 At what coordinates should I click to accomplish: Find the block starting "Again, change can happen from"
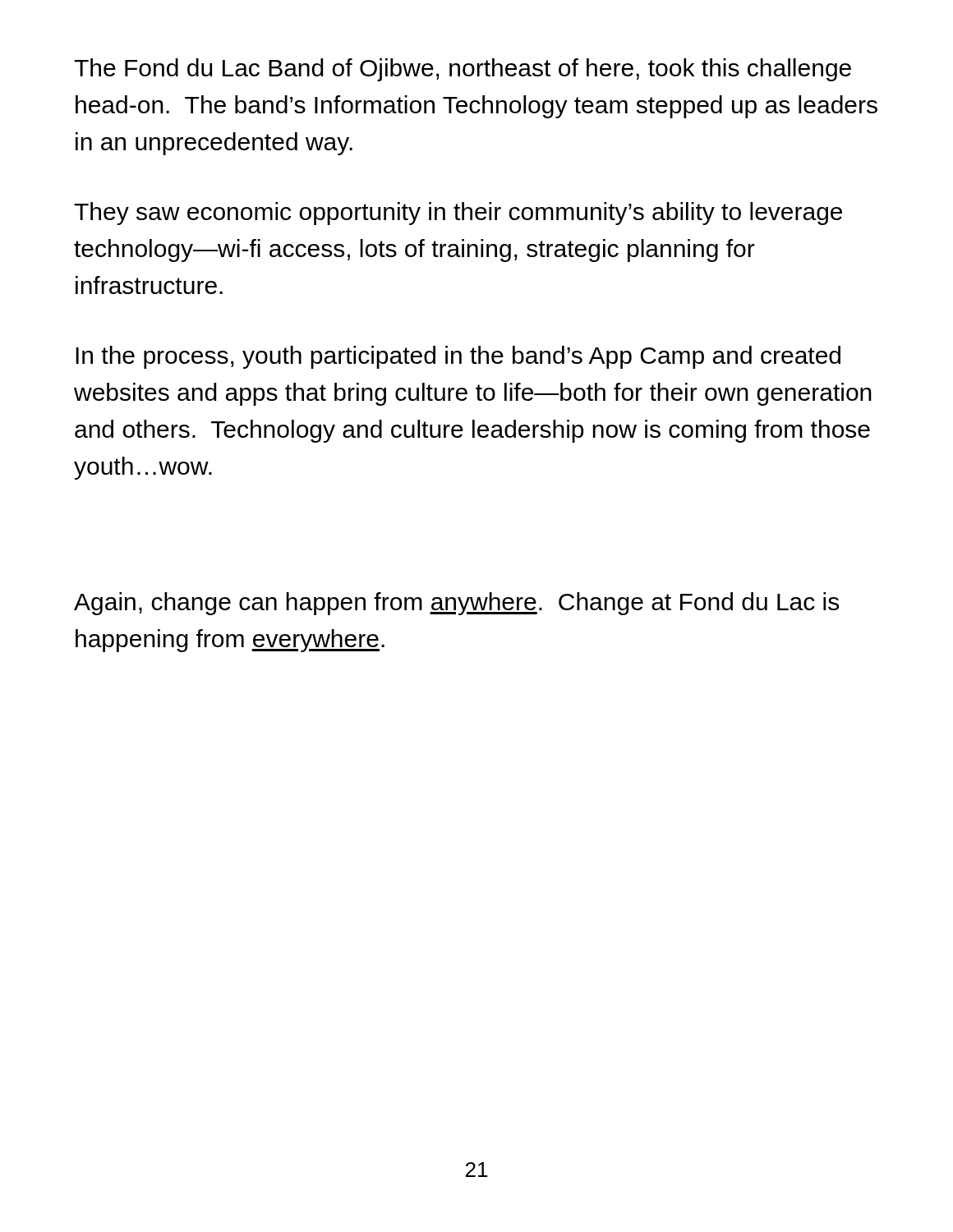457,620
